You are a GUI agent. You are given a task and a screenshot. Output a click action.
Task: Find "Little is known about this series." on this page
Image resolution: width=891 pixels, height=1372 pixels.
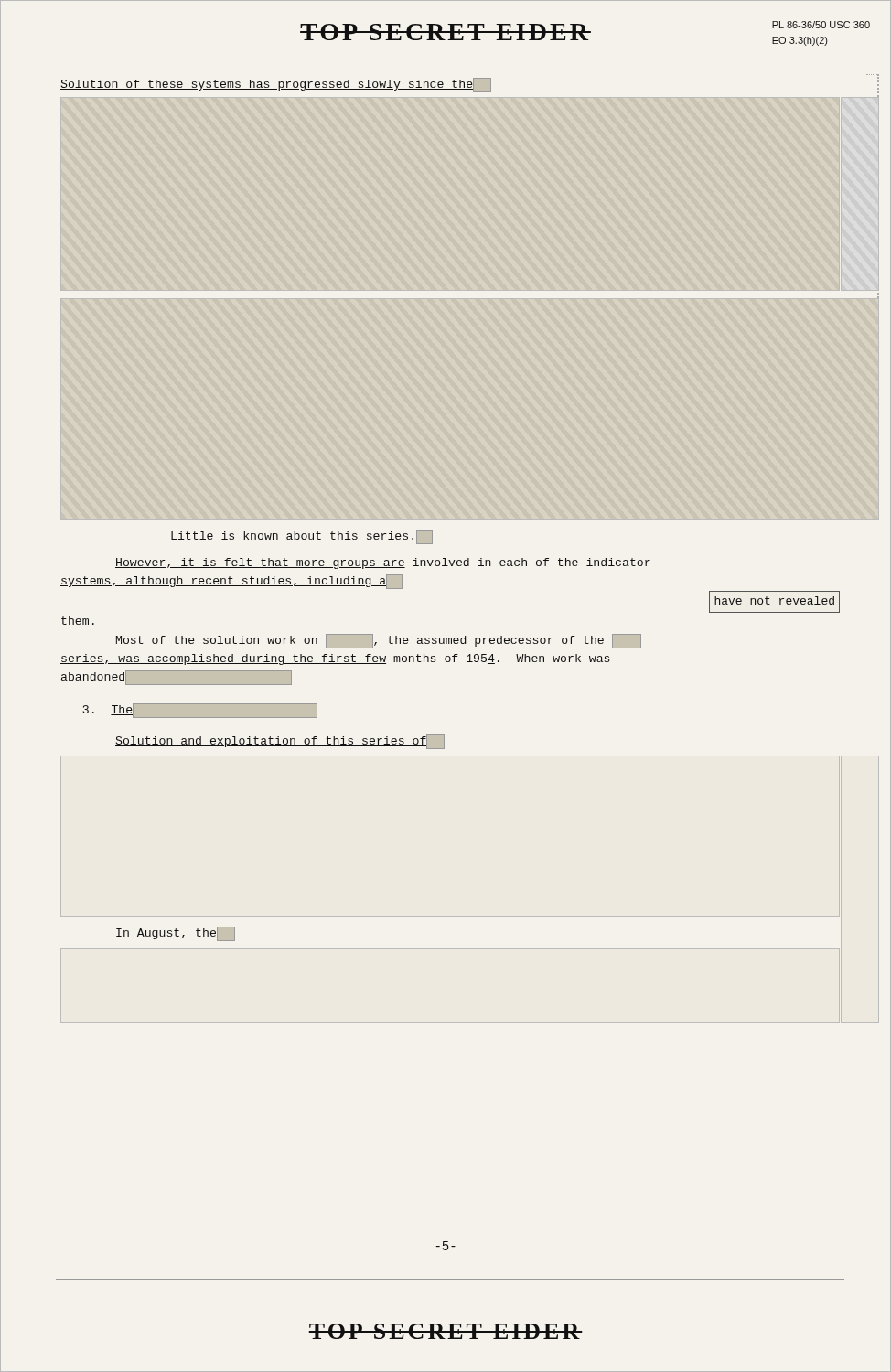pos(247,538)
